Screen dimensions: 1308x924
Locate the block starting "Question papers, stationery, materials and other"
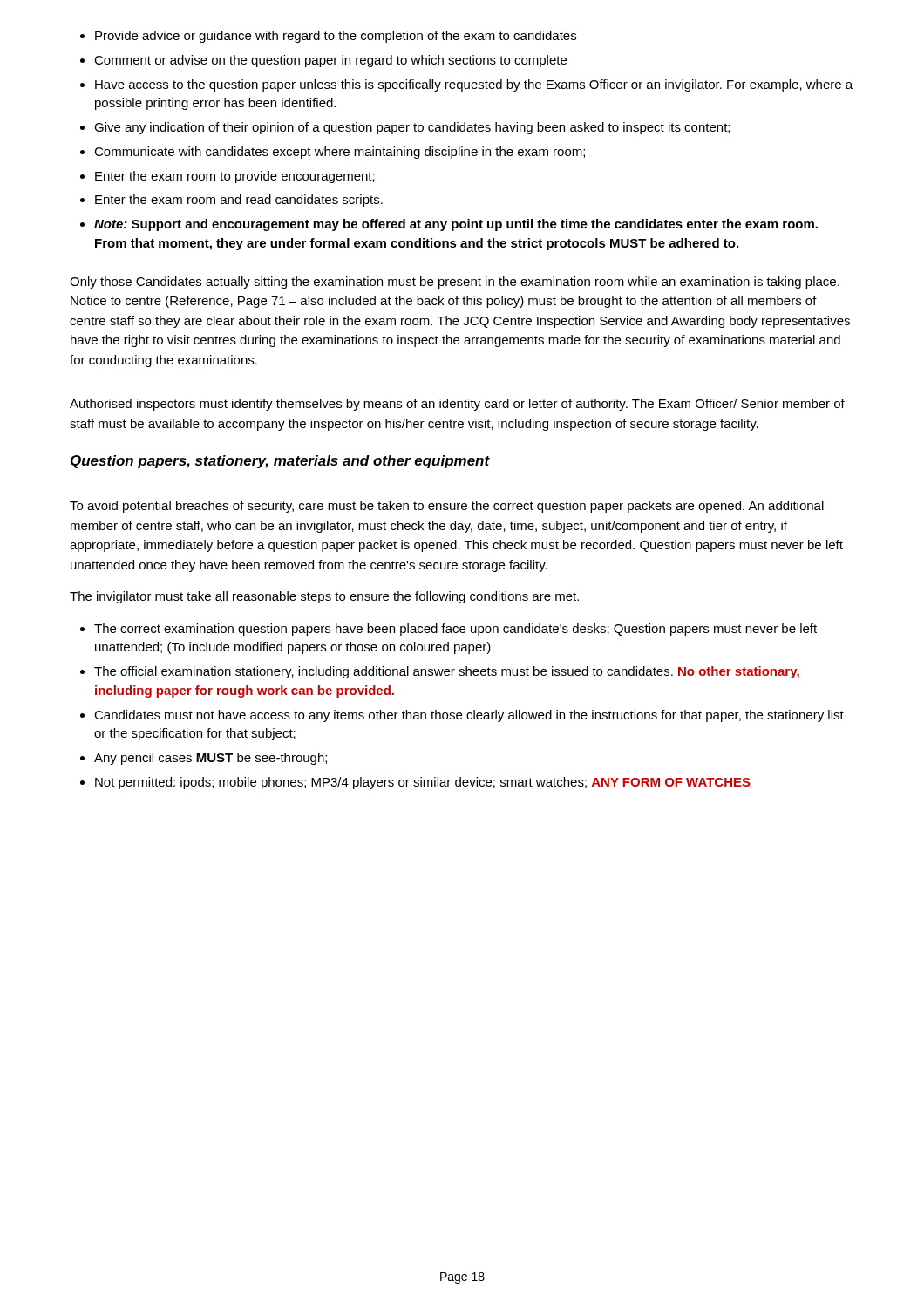coord(462,461)
